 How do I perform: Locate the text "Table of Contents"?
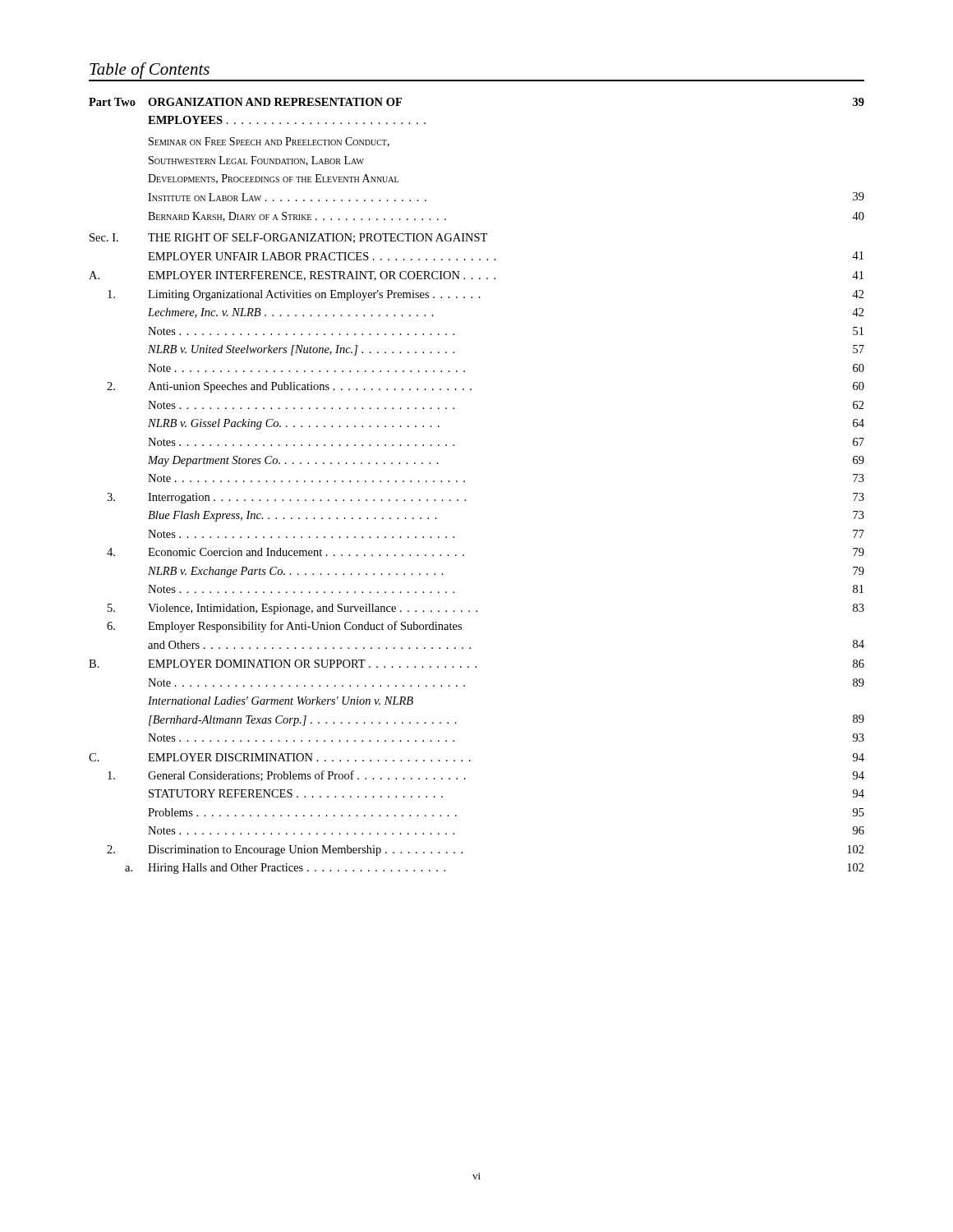[x=149, y=69]
